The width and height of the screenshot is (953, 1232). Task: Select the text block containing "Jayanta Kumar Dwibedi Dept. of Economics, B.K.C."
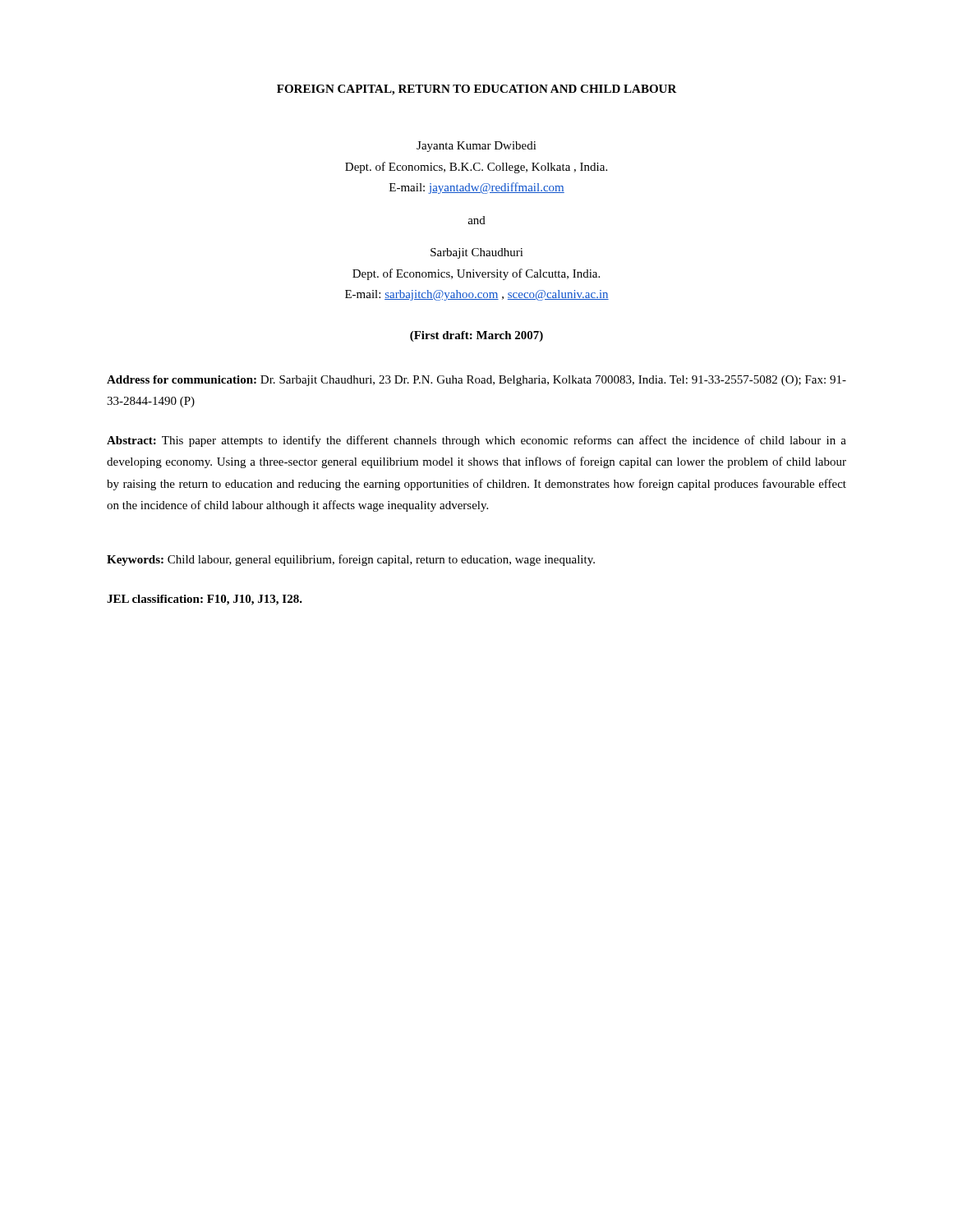[476, 166]
